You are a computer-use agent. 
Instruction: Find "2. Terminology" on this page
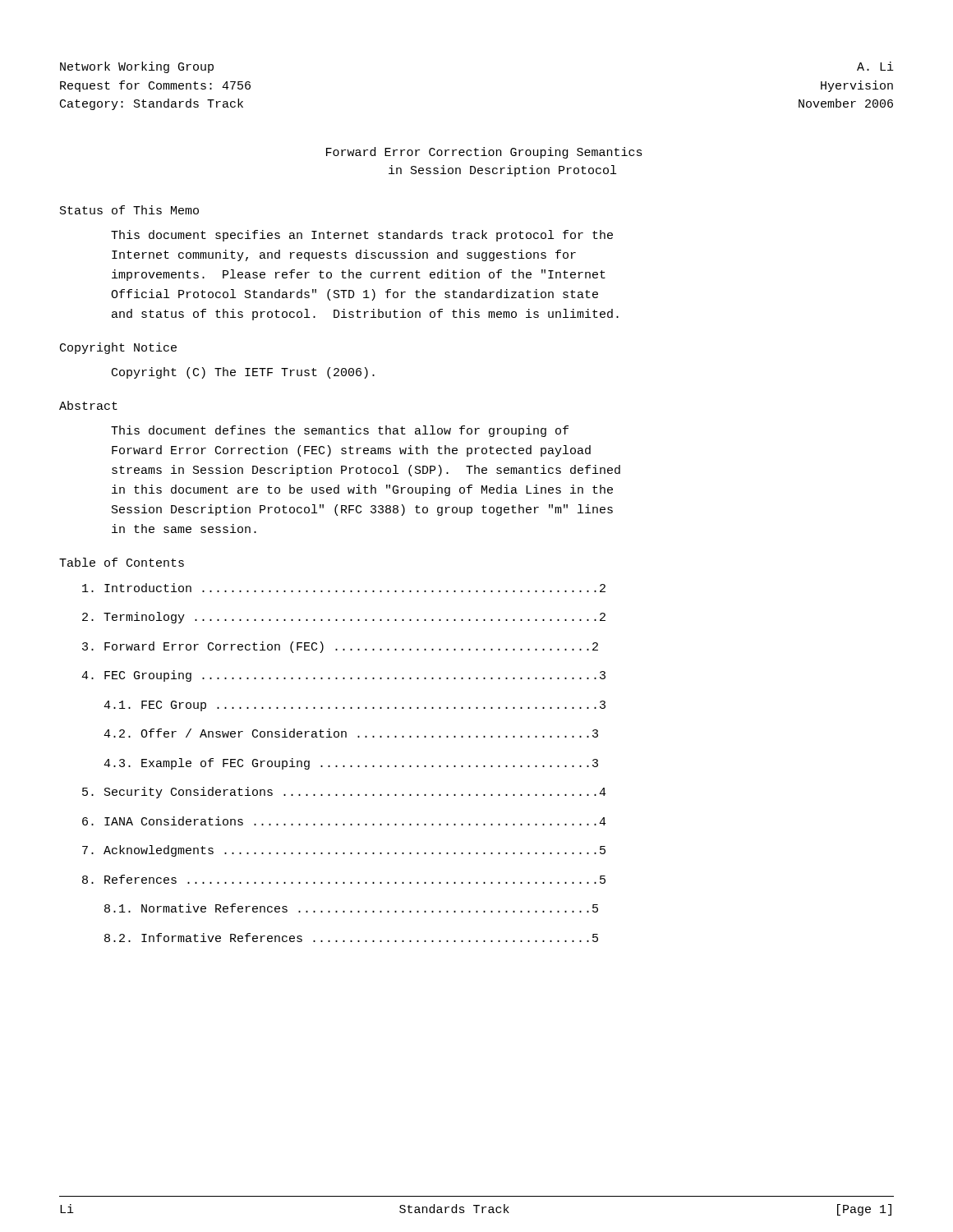tap(333, 618)
